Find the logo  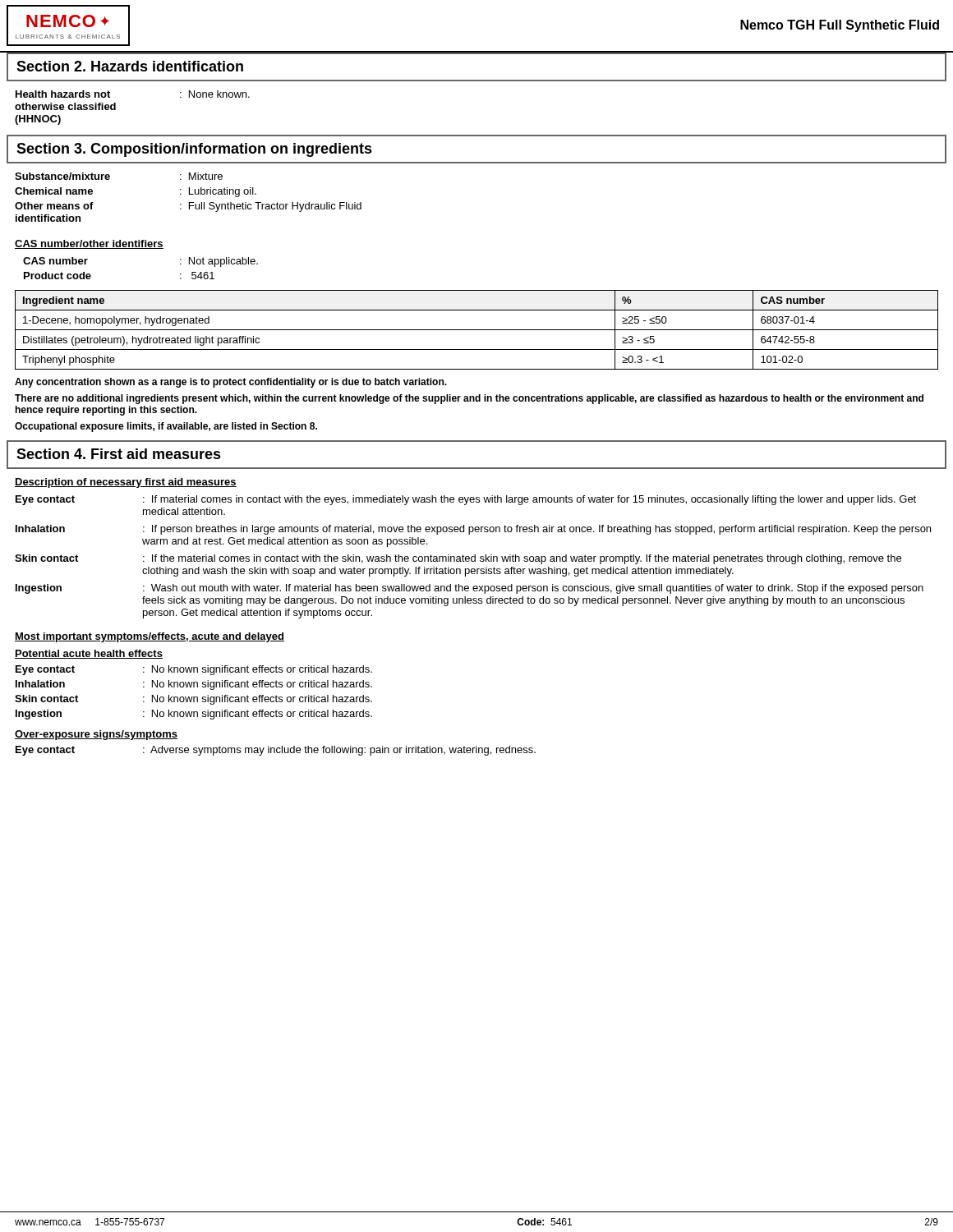tap(68, 25)
